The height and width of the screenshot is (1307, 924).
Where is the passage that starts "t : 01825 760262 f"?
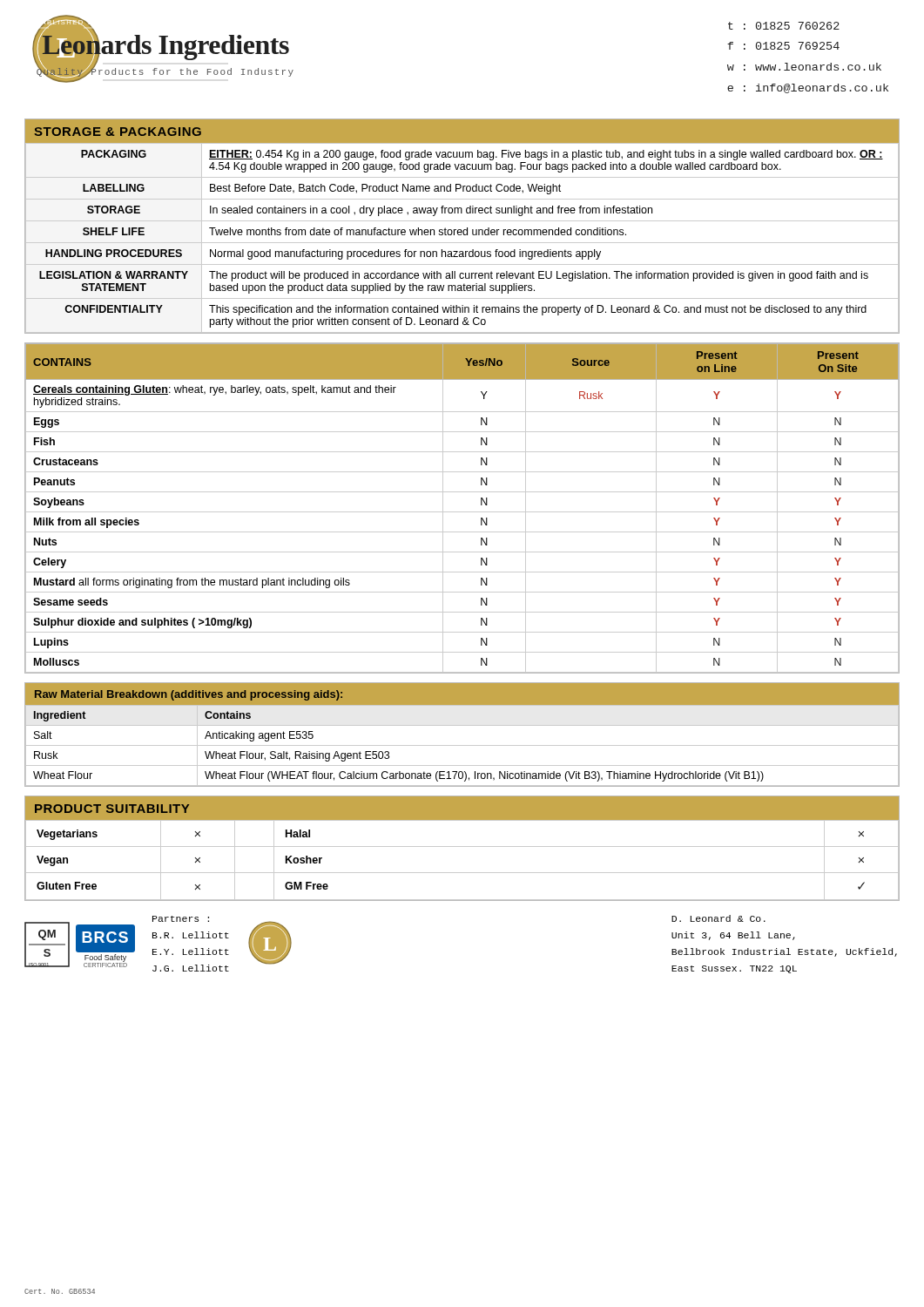click(x=808, y=57)
